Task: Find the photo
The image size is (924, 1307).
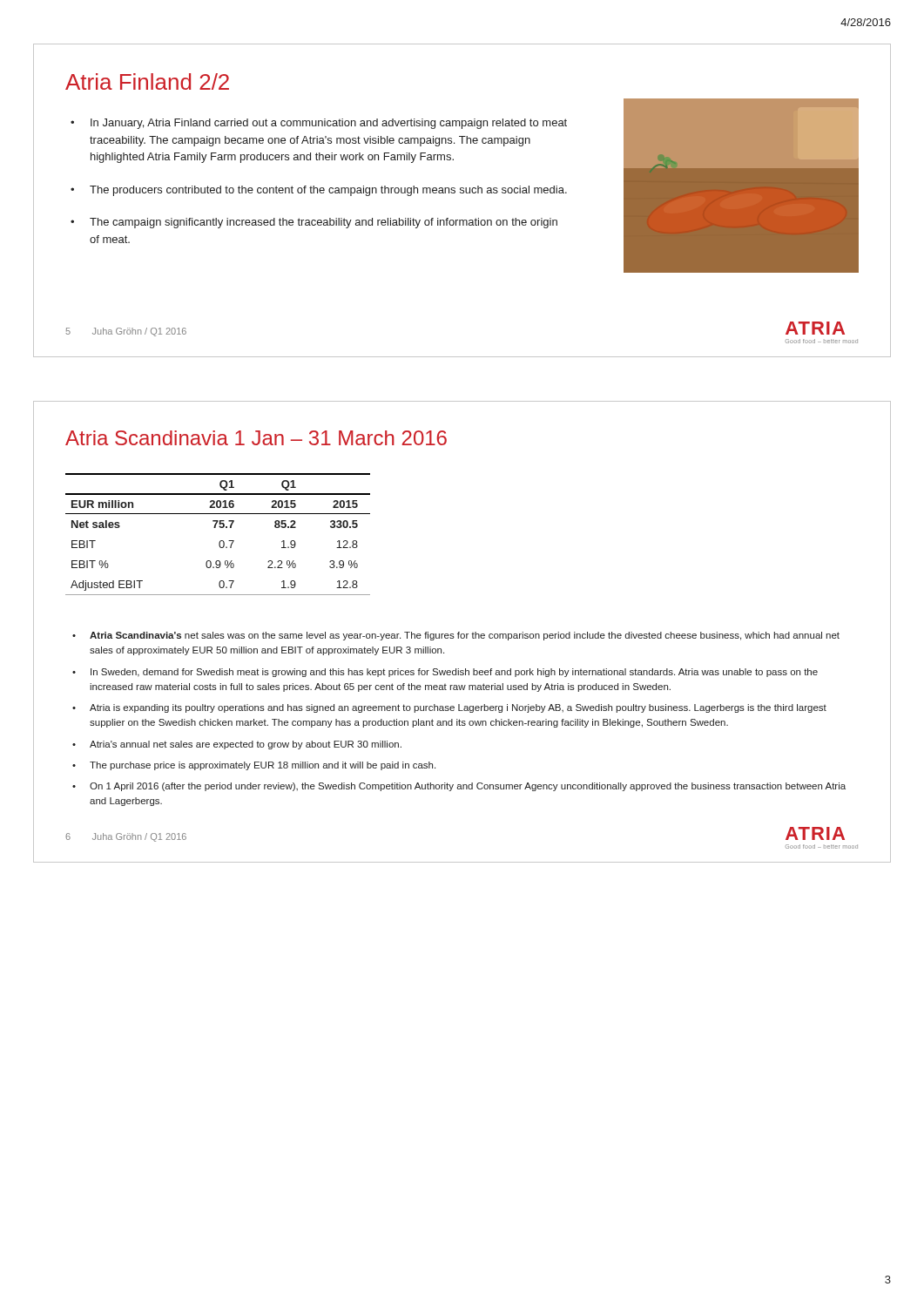Action: pos(741,186)
